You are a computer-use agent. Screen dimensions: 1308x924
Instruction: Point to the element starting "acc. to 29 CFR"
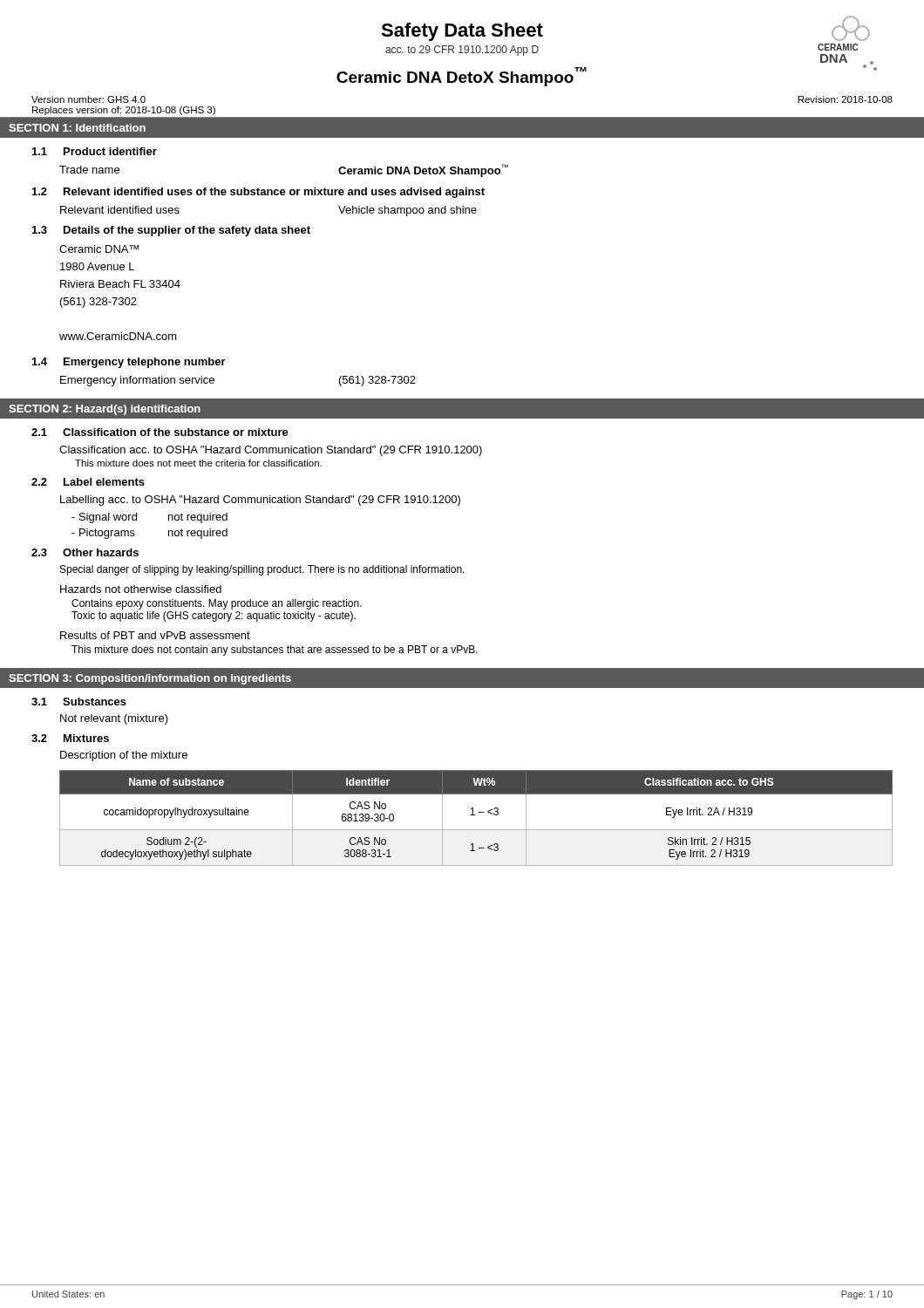(x=462, y=50)
